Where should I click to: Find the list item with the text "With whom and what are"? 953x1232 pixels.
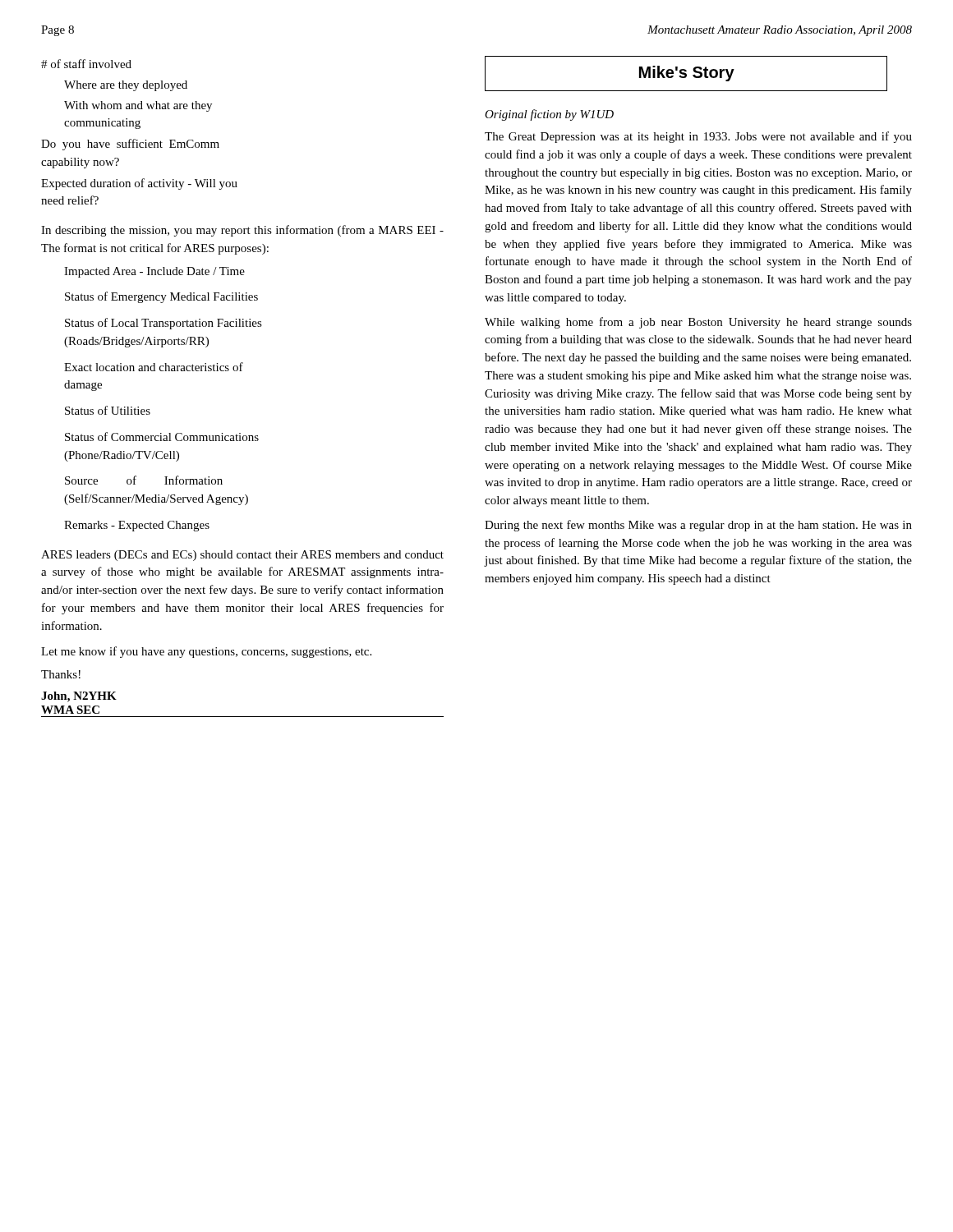tap(138, 114)
